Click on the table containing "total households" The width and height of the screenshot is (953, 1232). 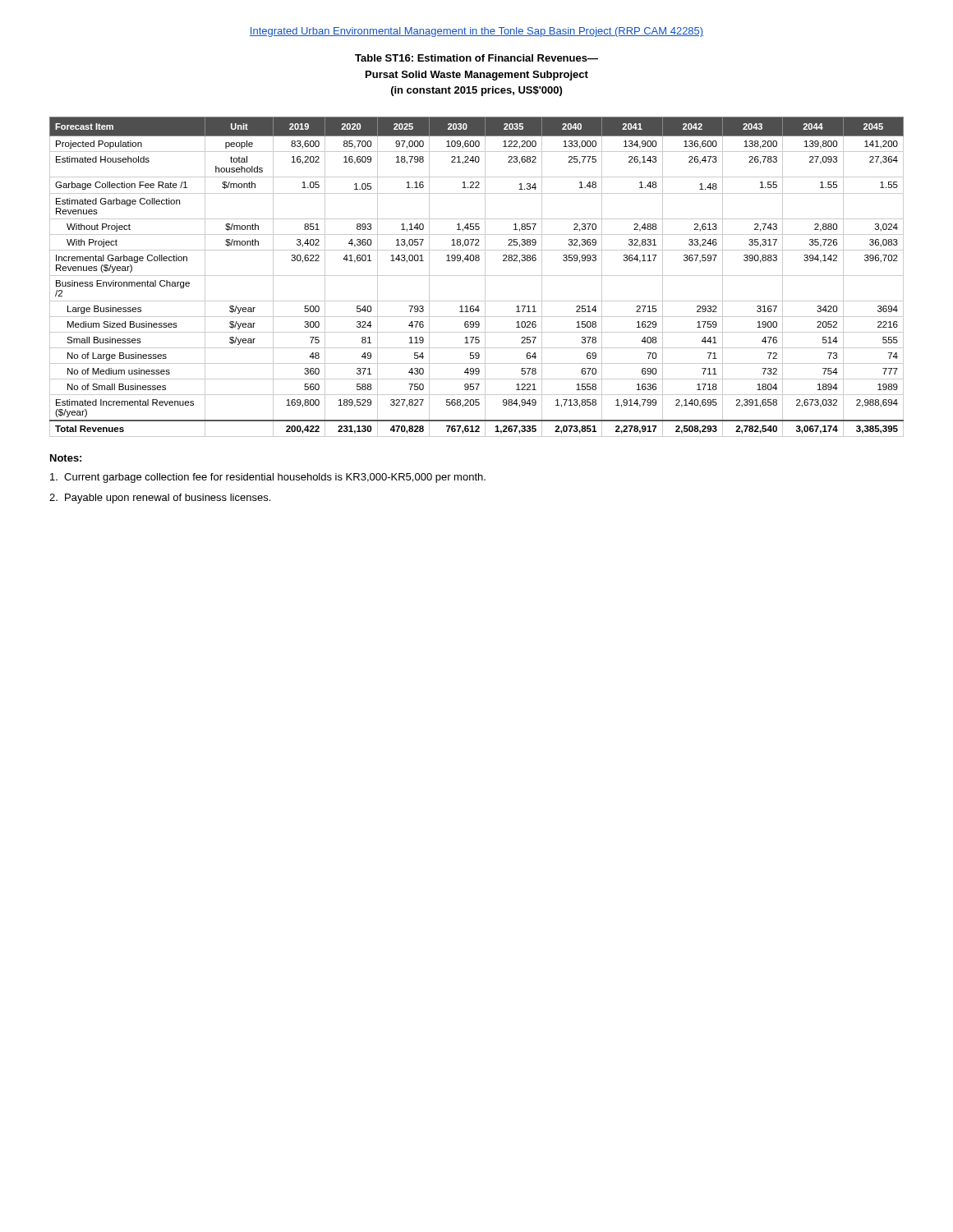pos(476,277)
